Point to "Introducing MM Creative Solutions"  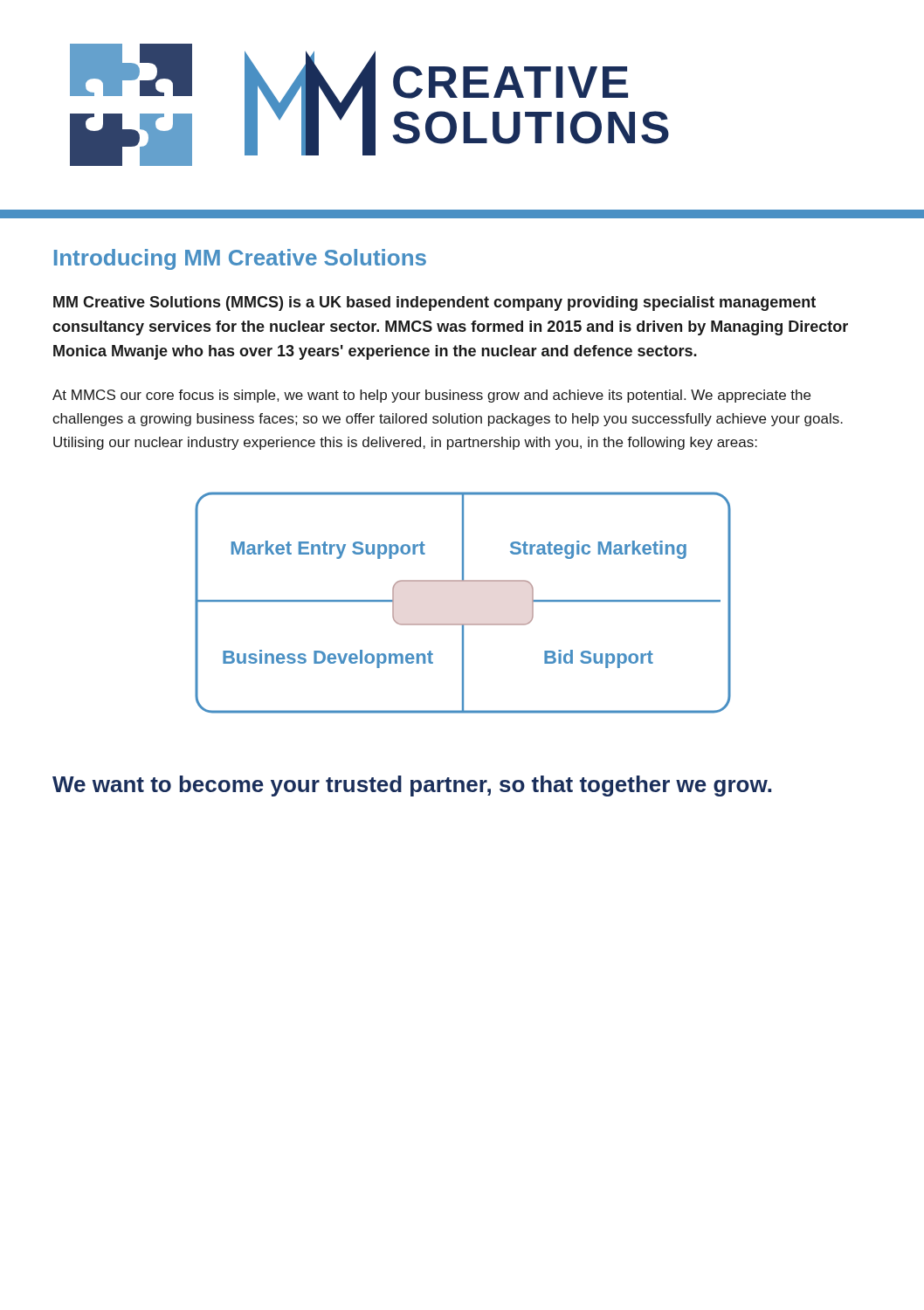click(240, 258)
